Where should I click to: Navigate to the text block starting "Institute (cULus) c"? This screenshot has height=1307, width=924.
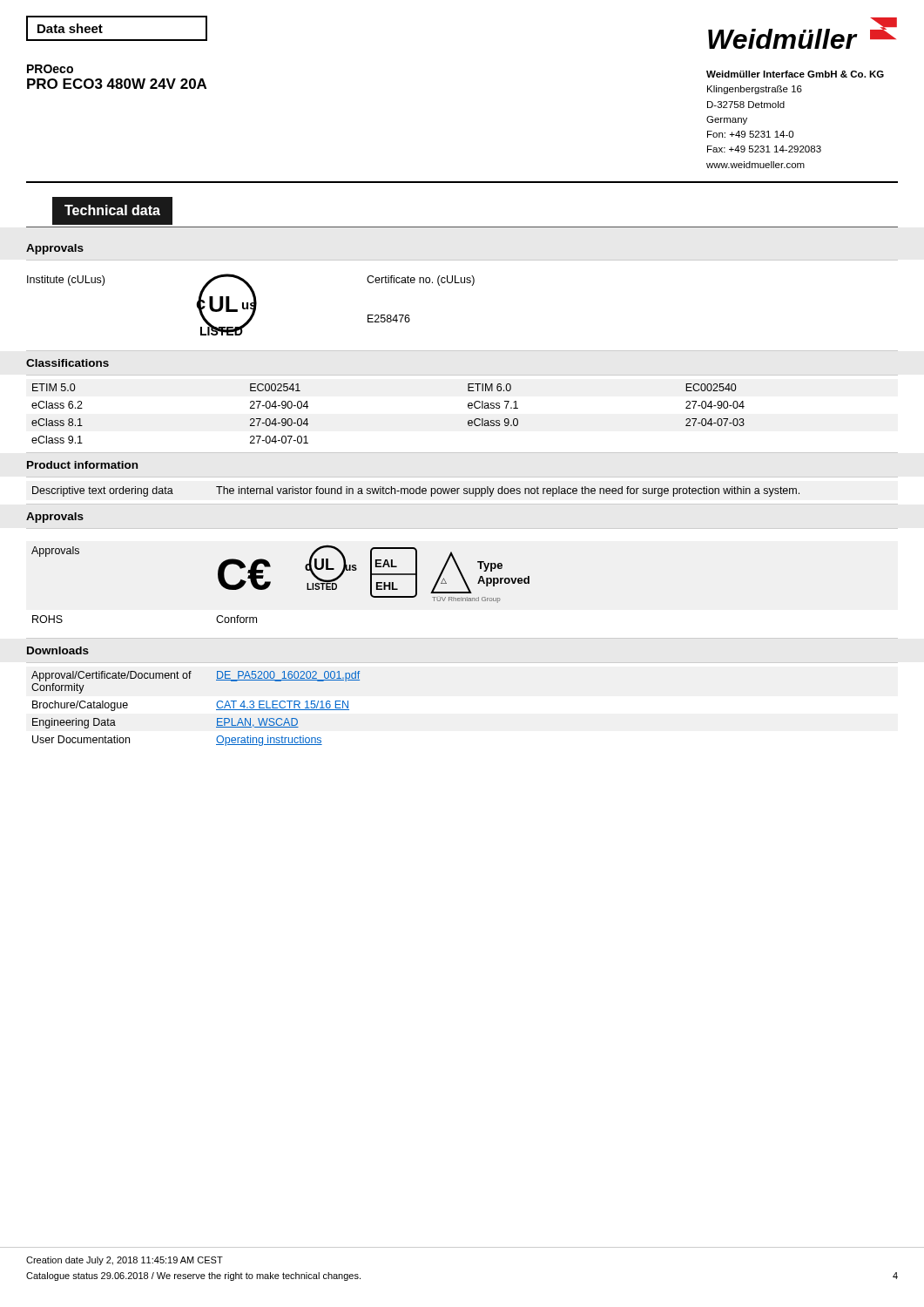click(x=462, y=309)
